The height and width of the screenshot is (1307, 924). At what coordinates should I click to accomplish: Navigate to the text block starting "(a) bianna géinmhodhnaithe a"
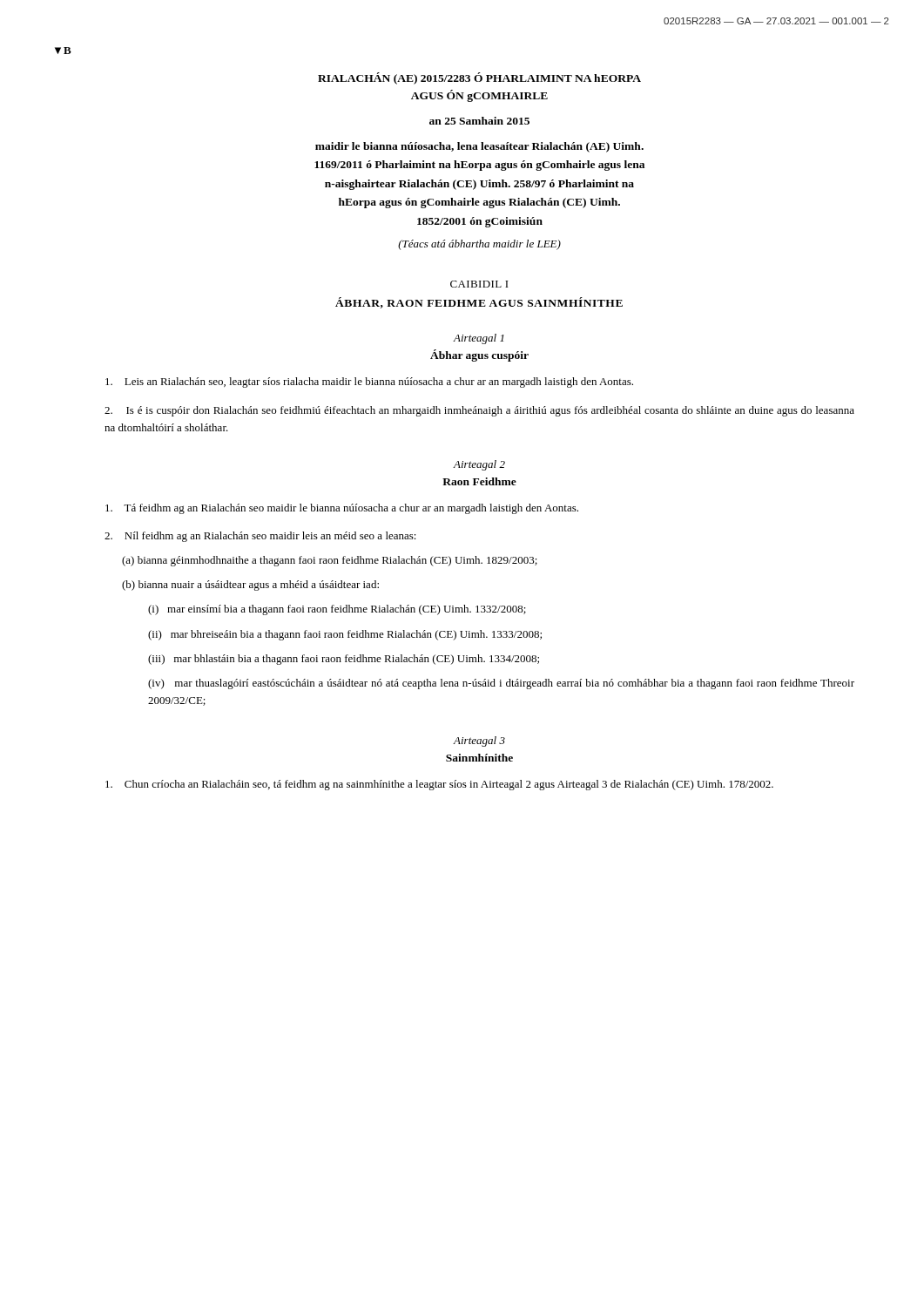point(330,560)
